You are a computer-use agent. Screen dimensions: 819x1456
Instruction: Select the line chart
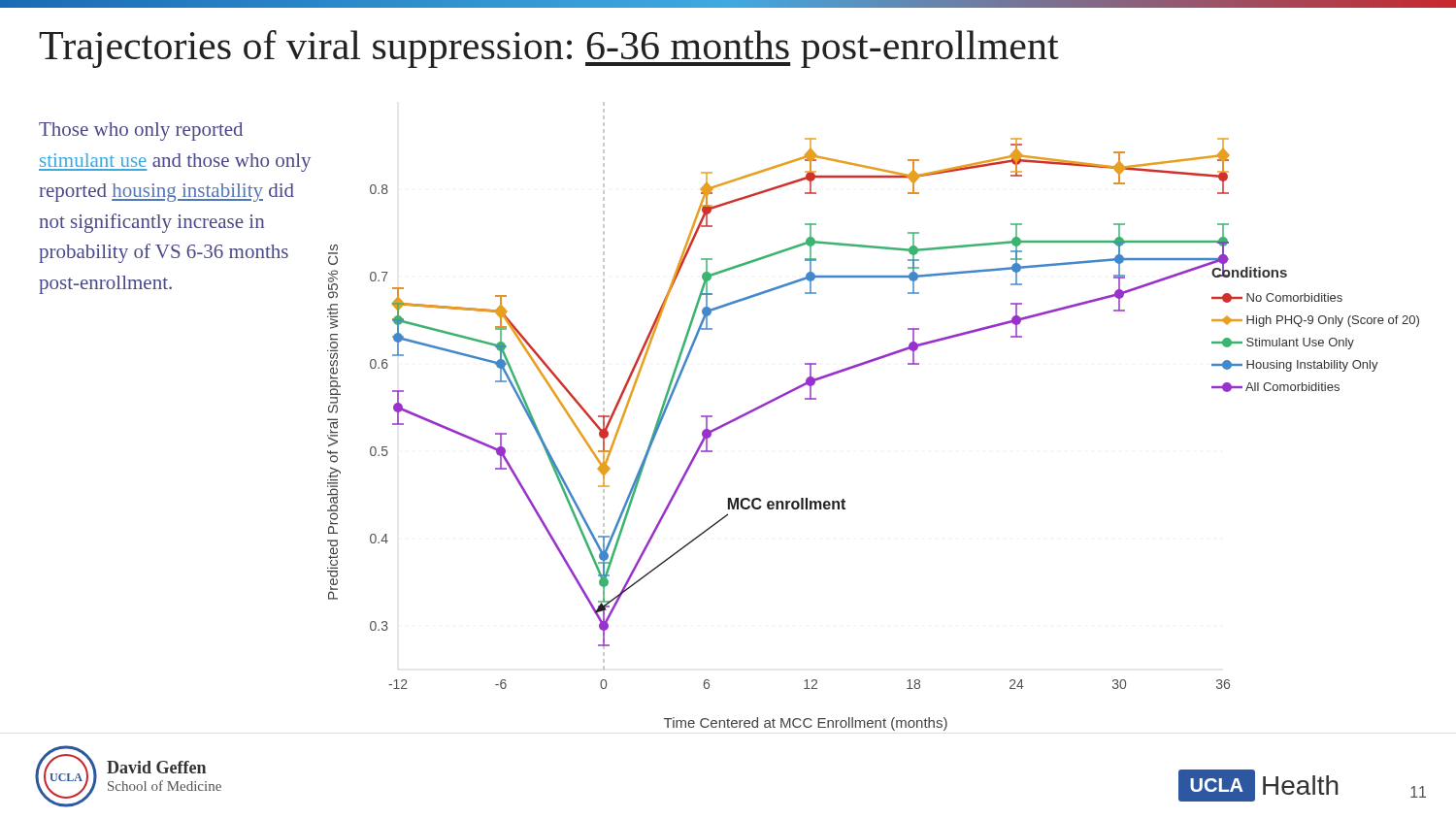pos(791,403)
